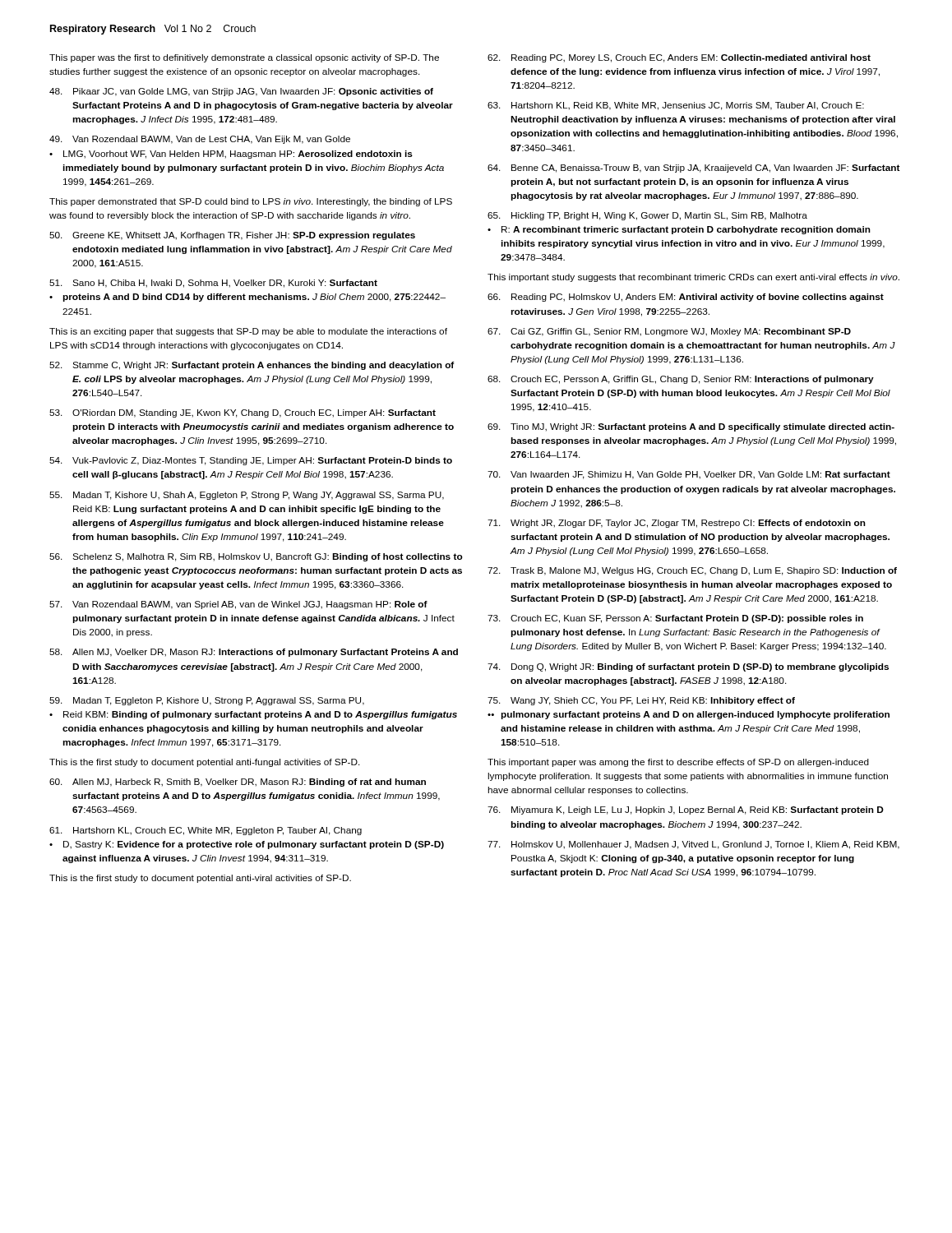Point to the block beginning "49. Van Rozendaal BAWM, Van"

[x=257, y=140]
